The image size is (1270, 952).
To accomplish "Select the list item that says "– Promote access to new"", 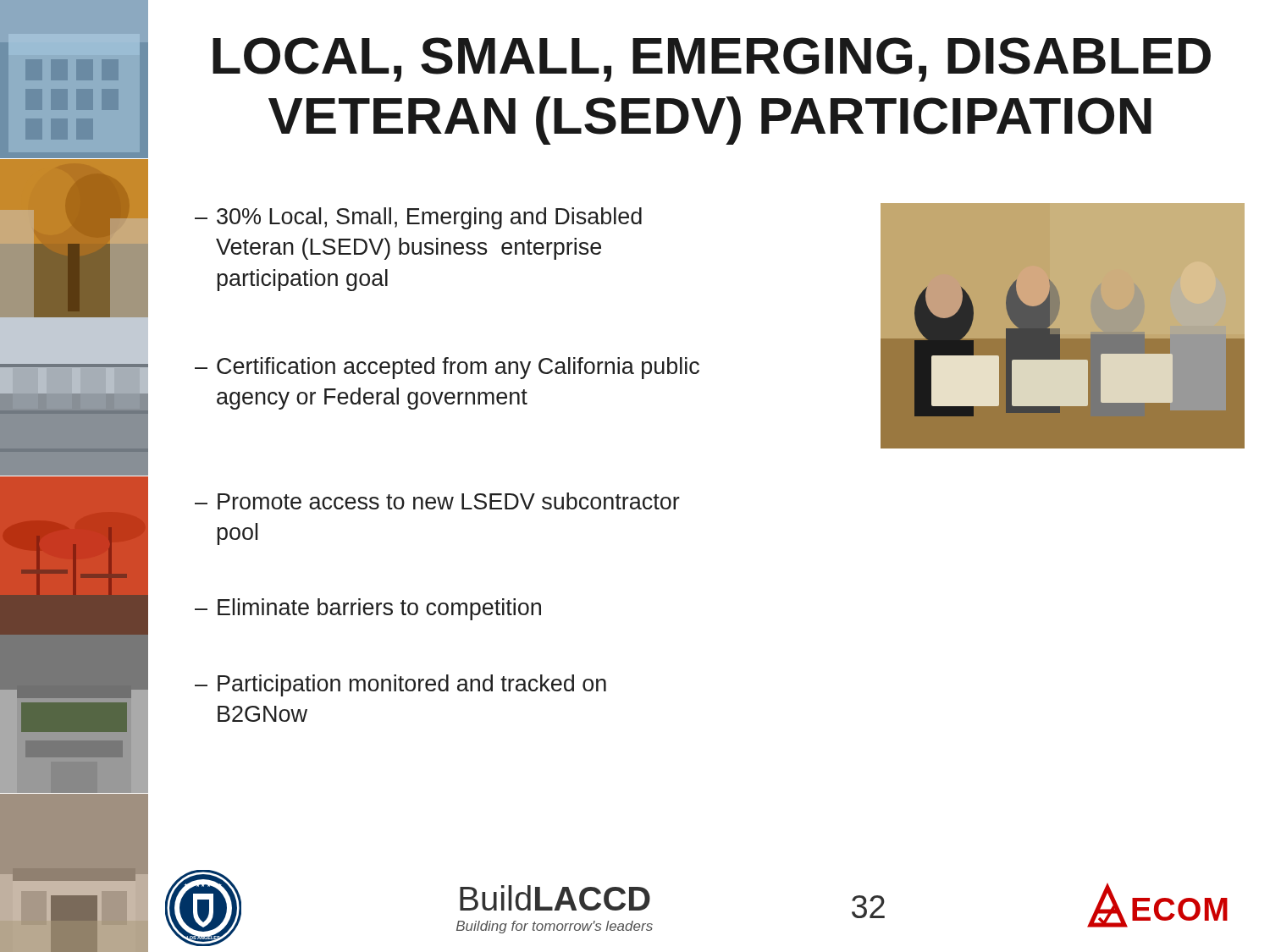I will click(x=437, y=517).
